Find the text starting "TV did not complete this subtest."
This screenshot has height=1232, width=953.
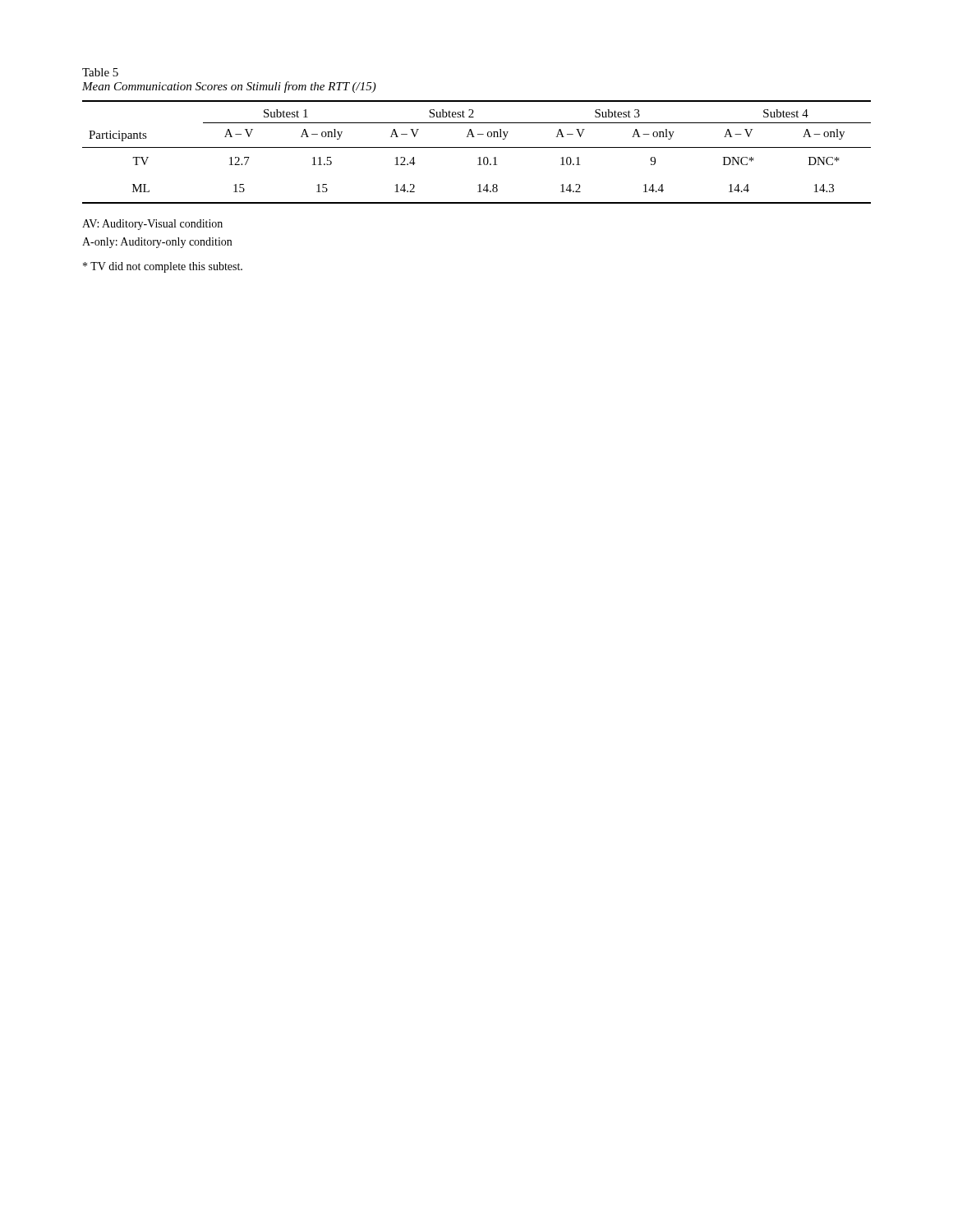pyautogui.click(x=163, y=266)
